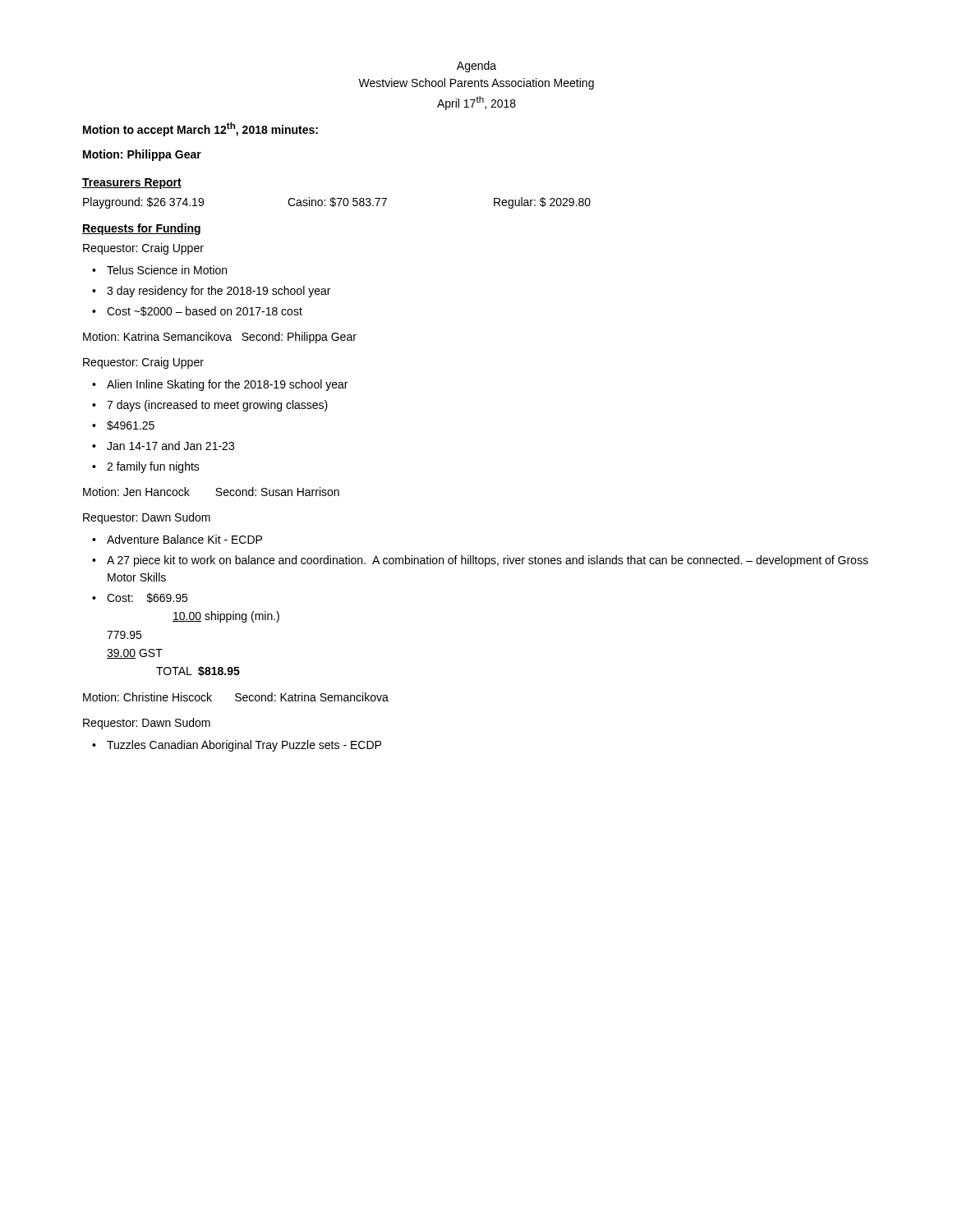Select the element starting "Motion: Jen Hancock Second: Susan Harrison"
Image resolution: width=953 pixels, height=1232 pixels.
point(211,492)
